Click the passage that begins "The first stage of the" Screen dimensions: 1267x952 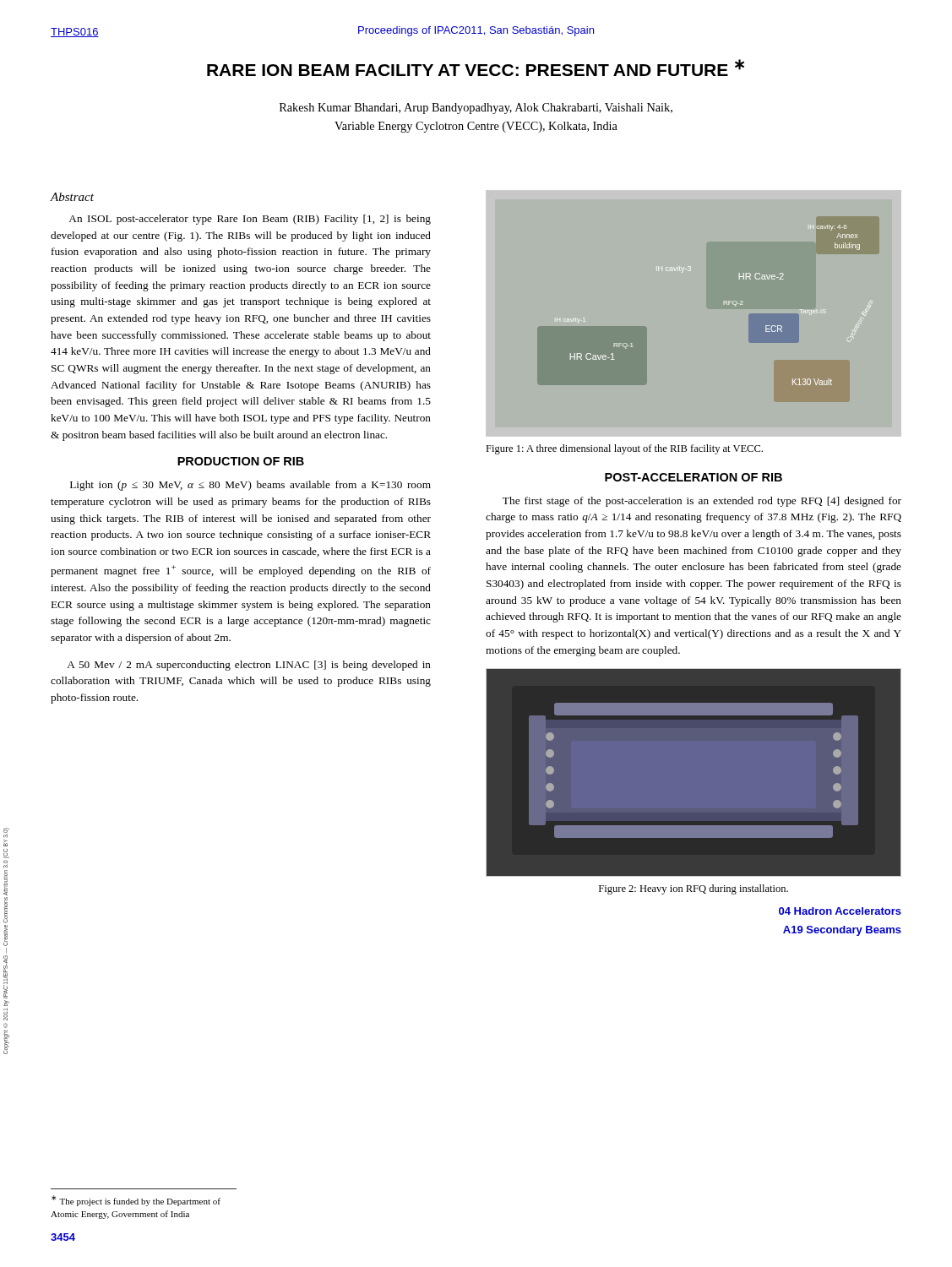[694, 575]
